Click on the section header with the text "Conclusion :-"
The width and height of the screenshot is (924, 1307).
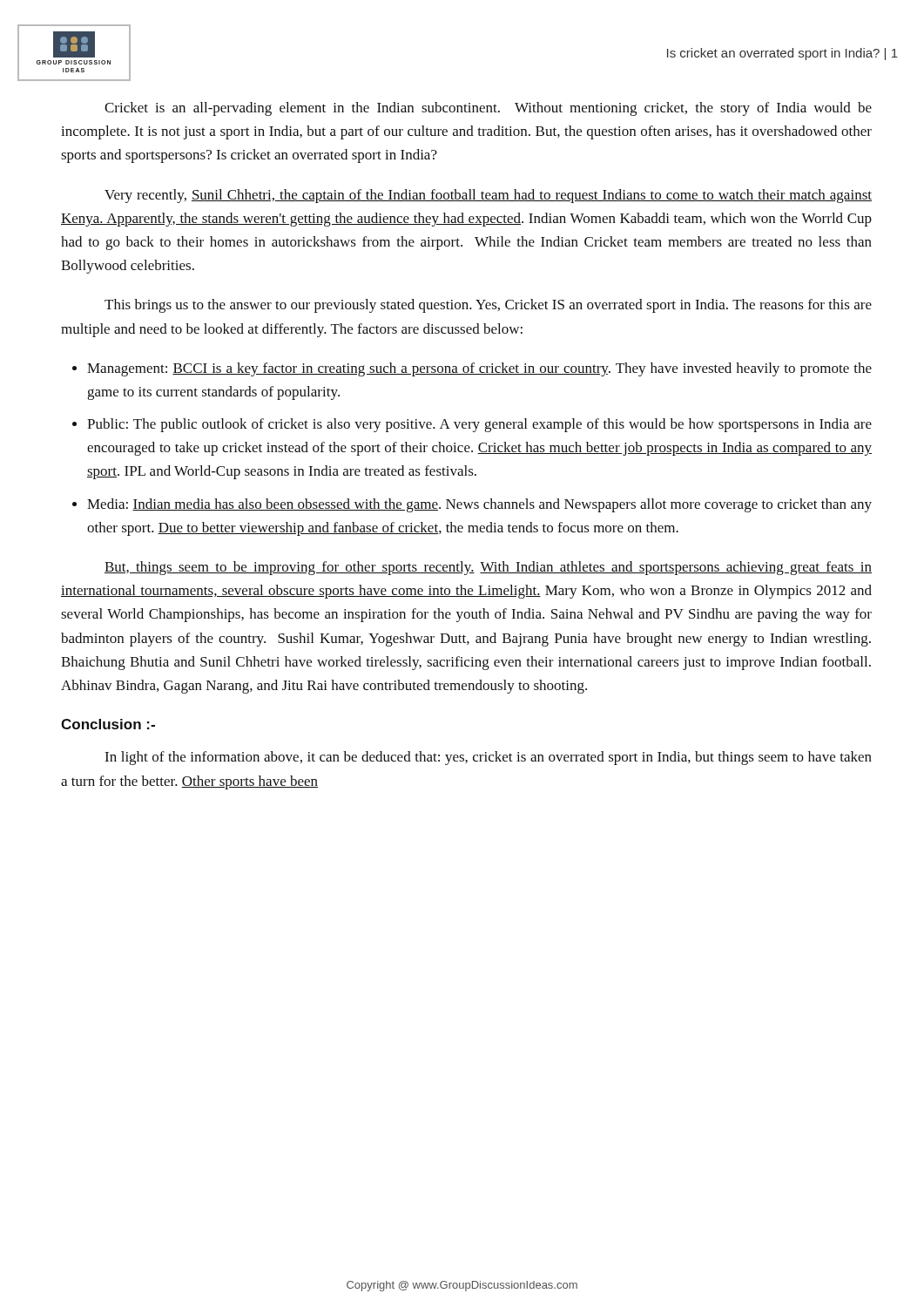(x=108, y=724)
